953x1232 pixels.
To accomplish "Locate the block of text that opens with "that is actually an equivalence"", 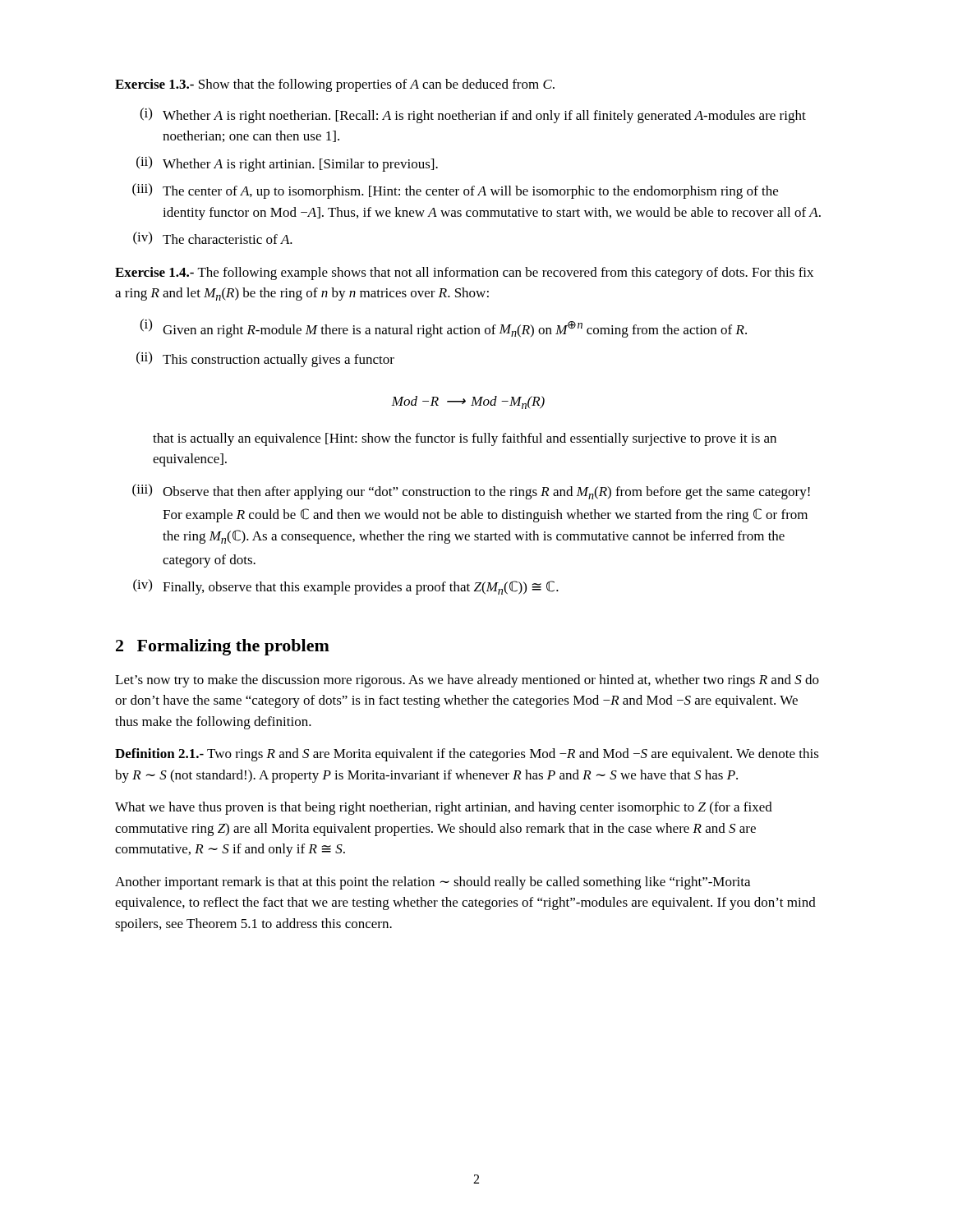I will pyautogui.click(x=465, y=449).
